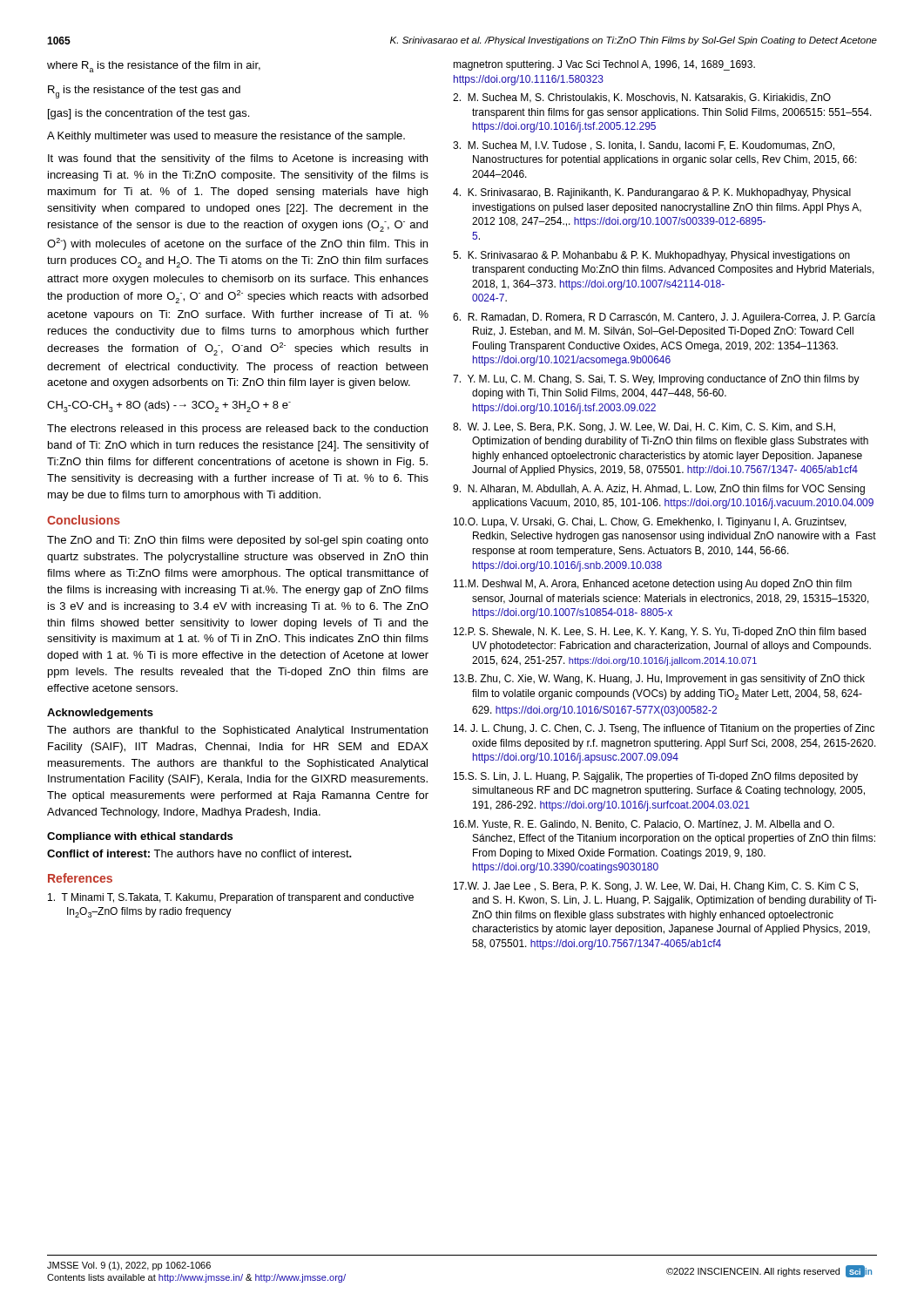The image size is (924, 1307).
Task: Click the passage that begins "12.P. S. Shewale, N. K. Lee, S. H."
Action: (x=665, y=646)
